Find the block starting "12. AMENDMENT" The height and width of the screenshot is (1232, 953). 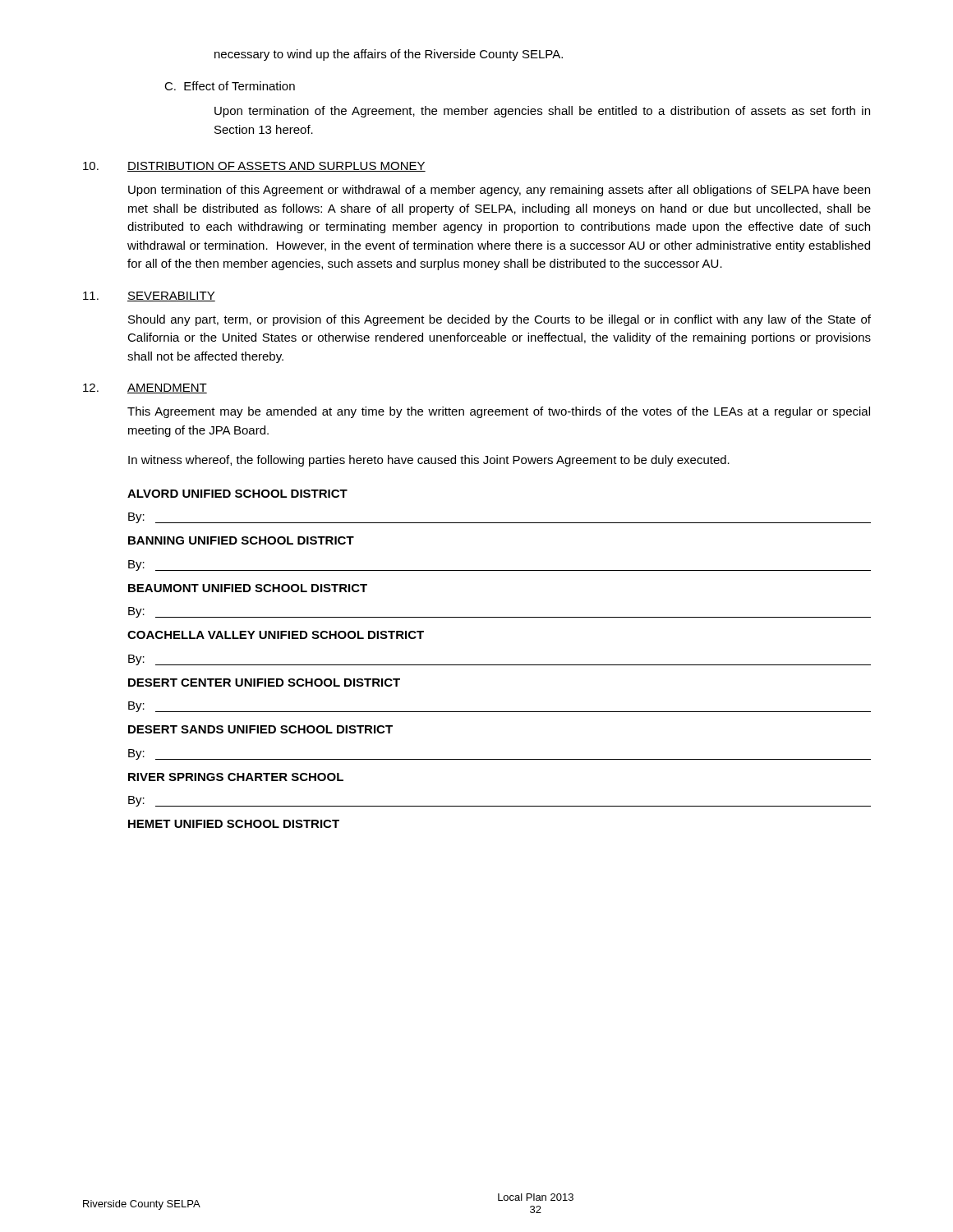pos(145,388)
